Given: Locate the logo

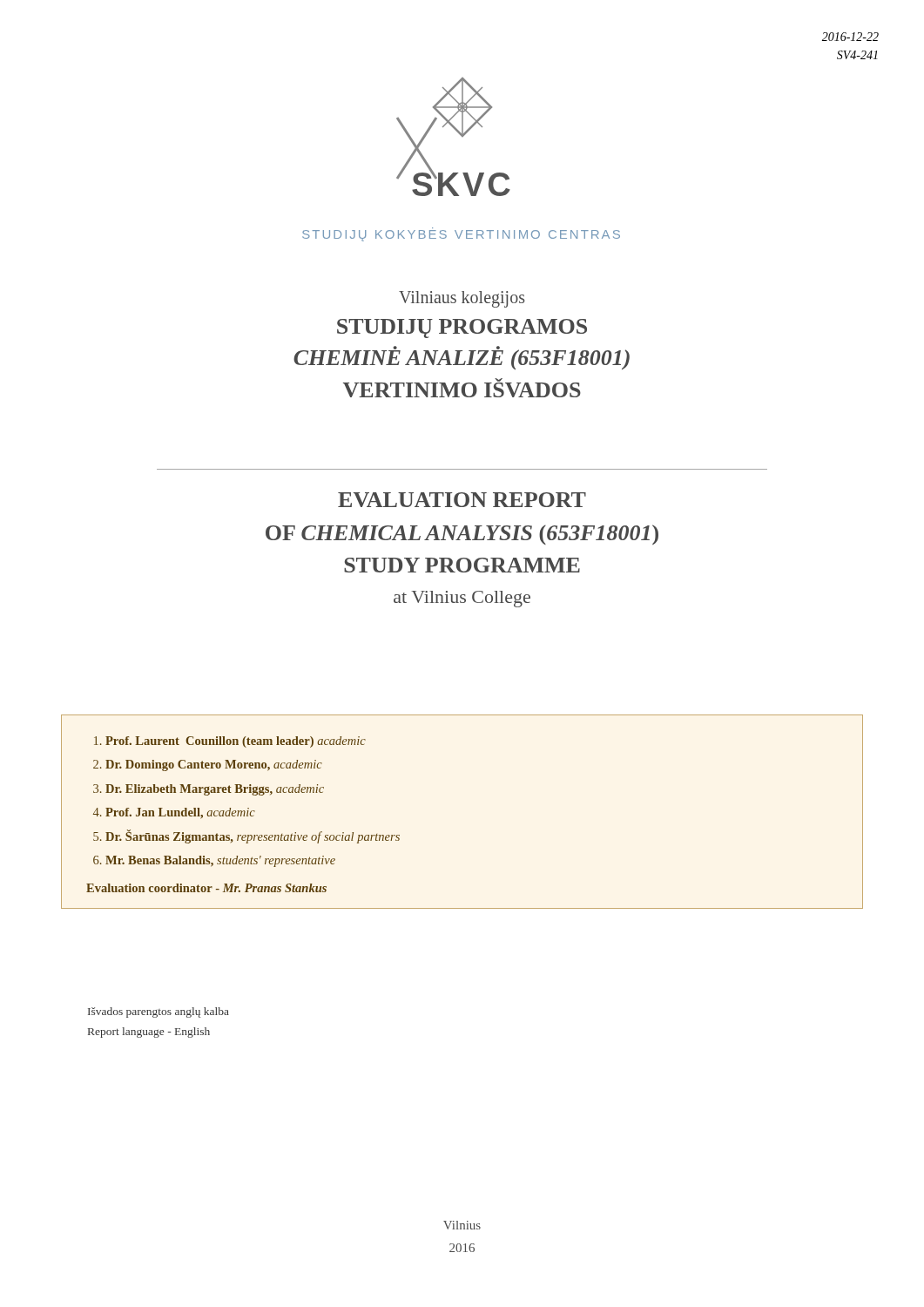Looking at the screenshot, I should [462, 145].
